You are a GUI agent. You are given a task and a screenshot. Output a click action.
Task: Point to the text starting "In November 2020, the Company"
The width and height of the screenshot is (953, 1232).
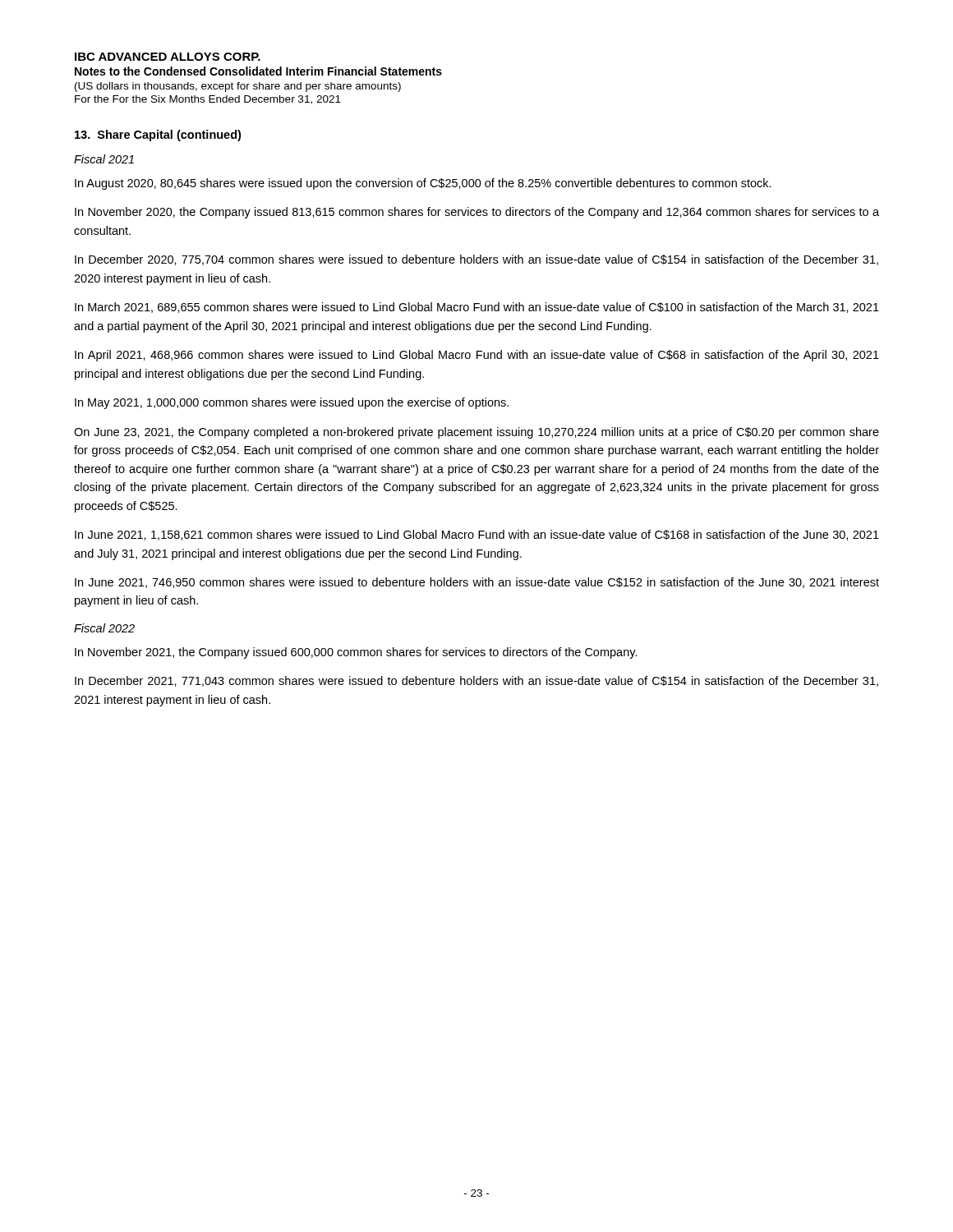point(476,222)
